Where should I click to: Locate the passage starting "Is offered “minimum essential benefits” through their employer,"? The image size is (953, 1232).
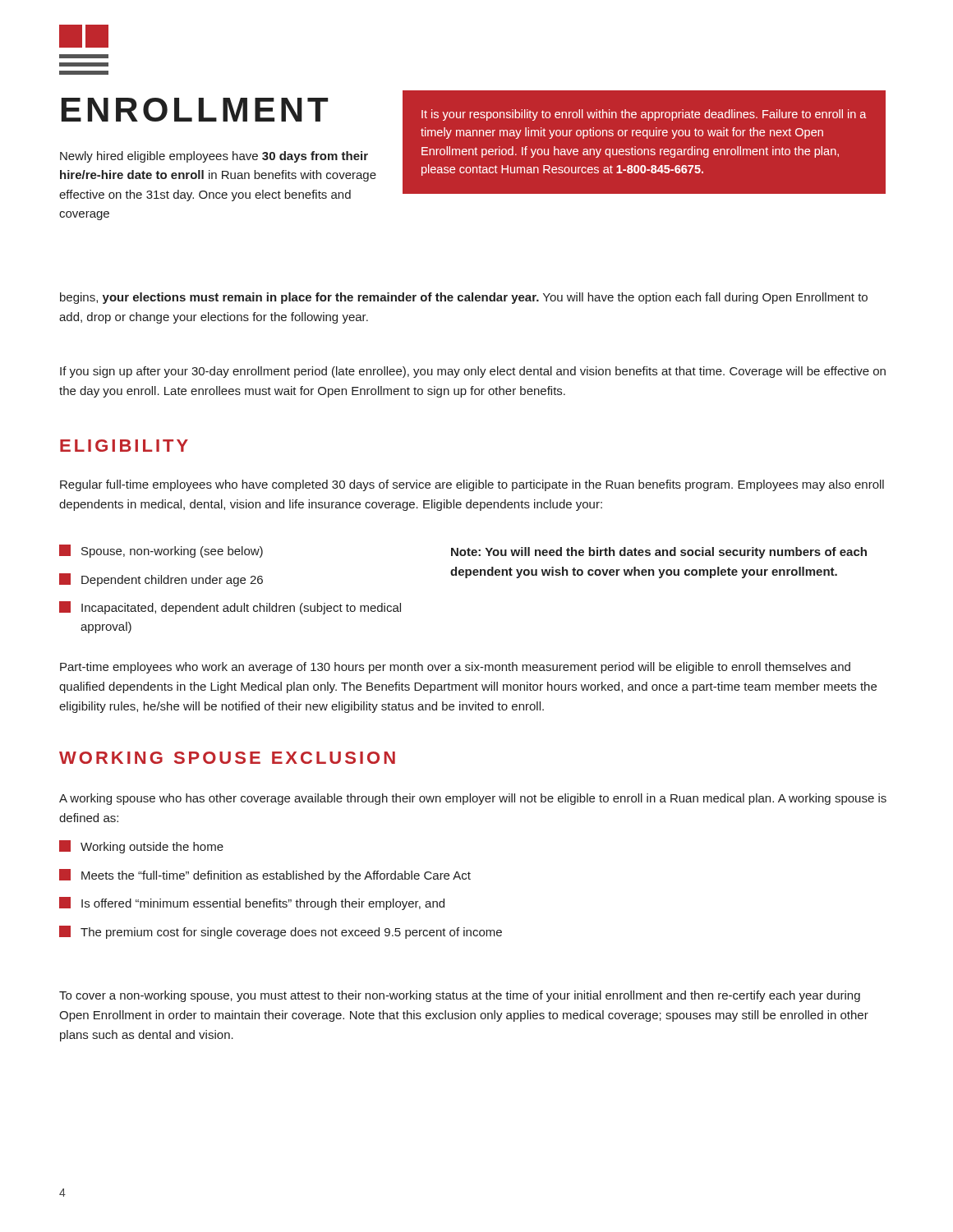[x=252, y=904]
